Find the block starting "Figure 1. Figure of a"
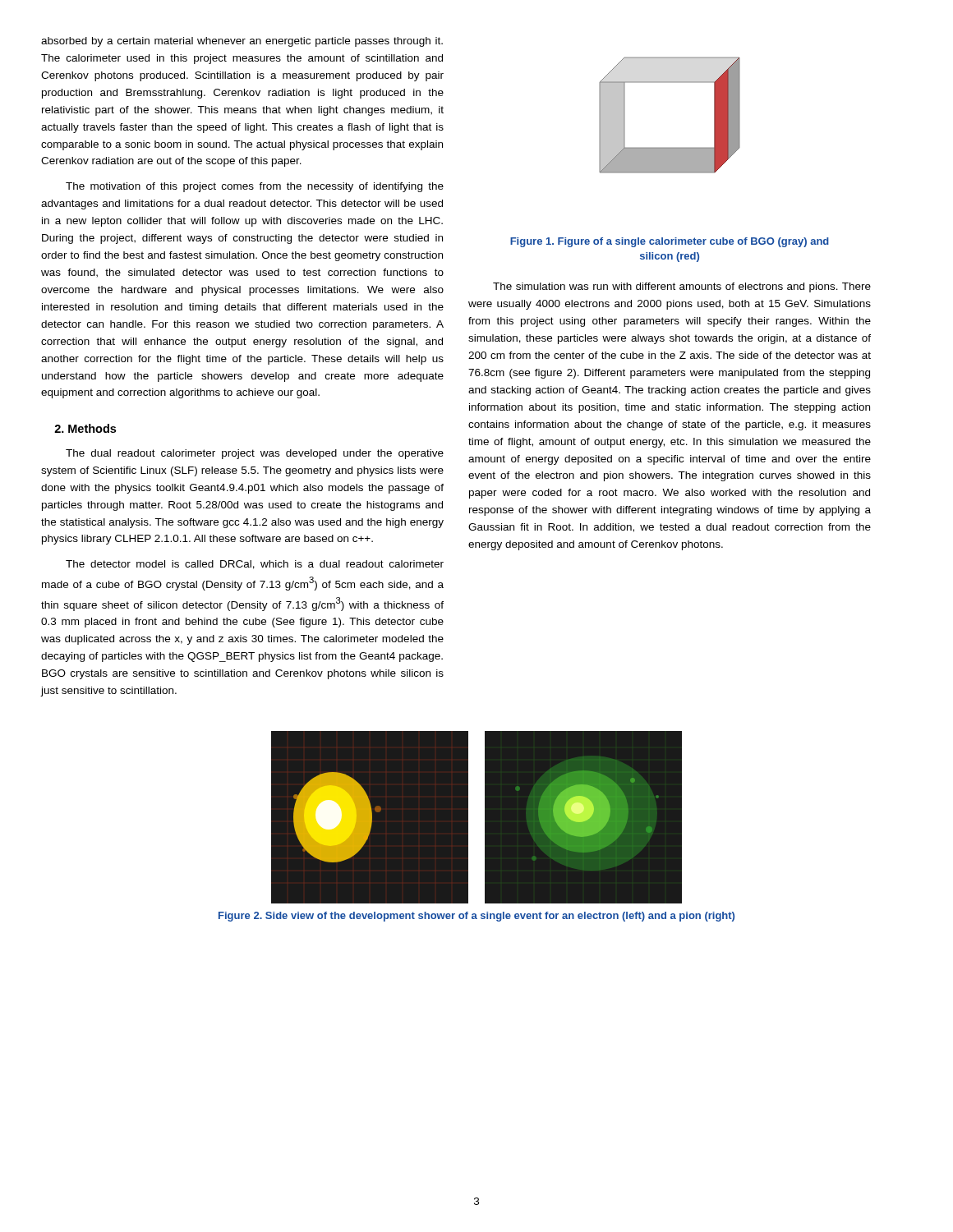The height and width of the screenshot is (1232, 953). click(x=670, y=249)
